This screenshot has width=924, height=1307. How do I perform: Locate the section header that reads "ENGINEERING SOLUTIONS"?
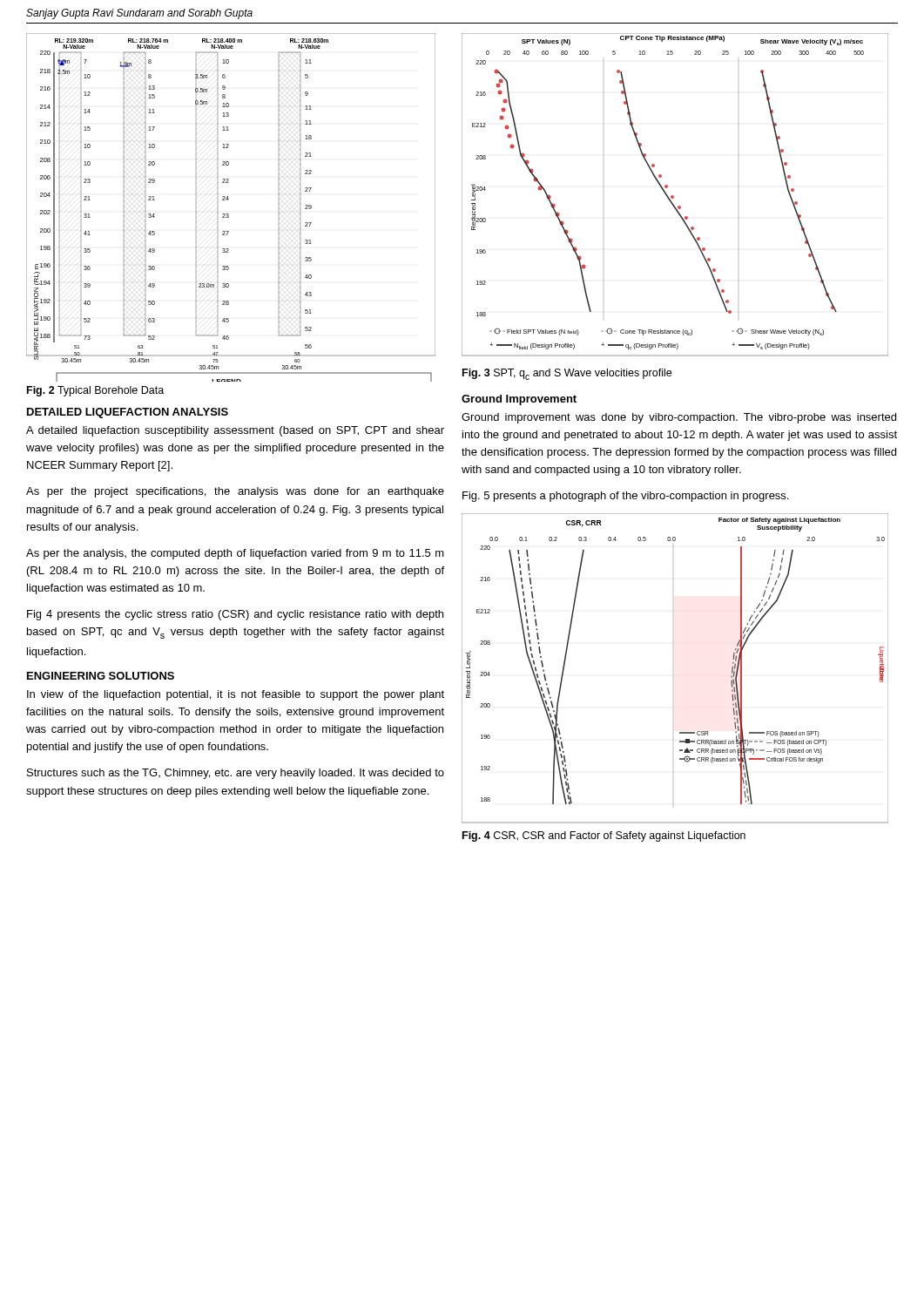click(100, 676)
